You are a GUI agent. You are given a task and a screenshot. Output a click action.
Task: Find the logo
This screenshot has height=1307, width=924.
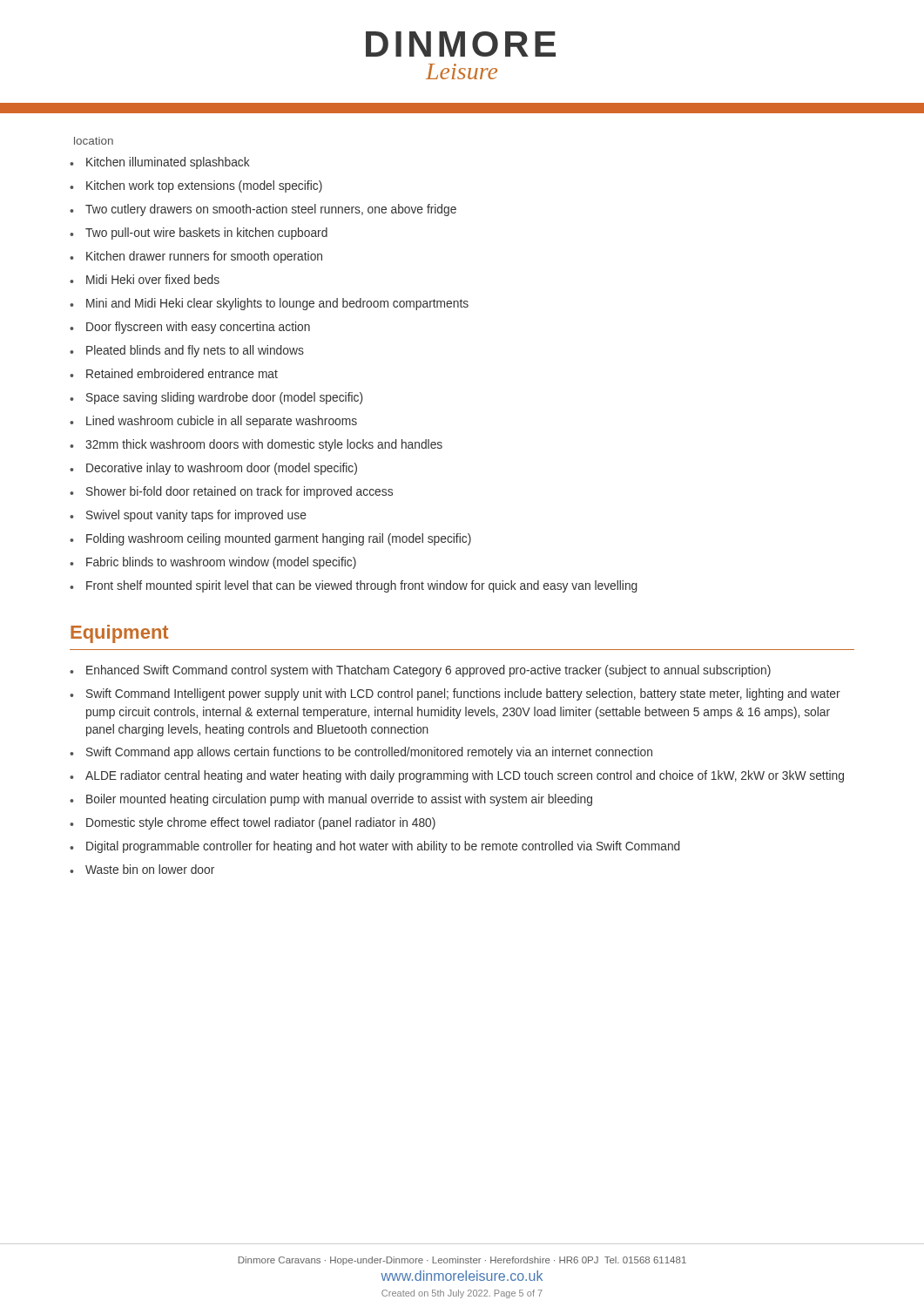tap(462, 46)
